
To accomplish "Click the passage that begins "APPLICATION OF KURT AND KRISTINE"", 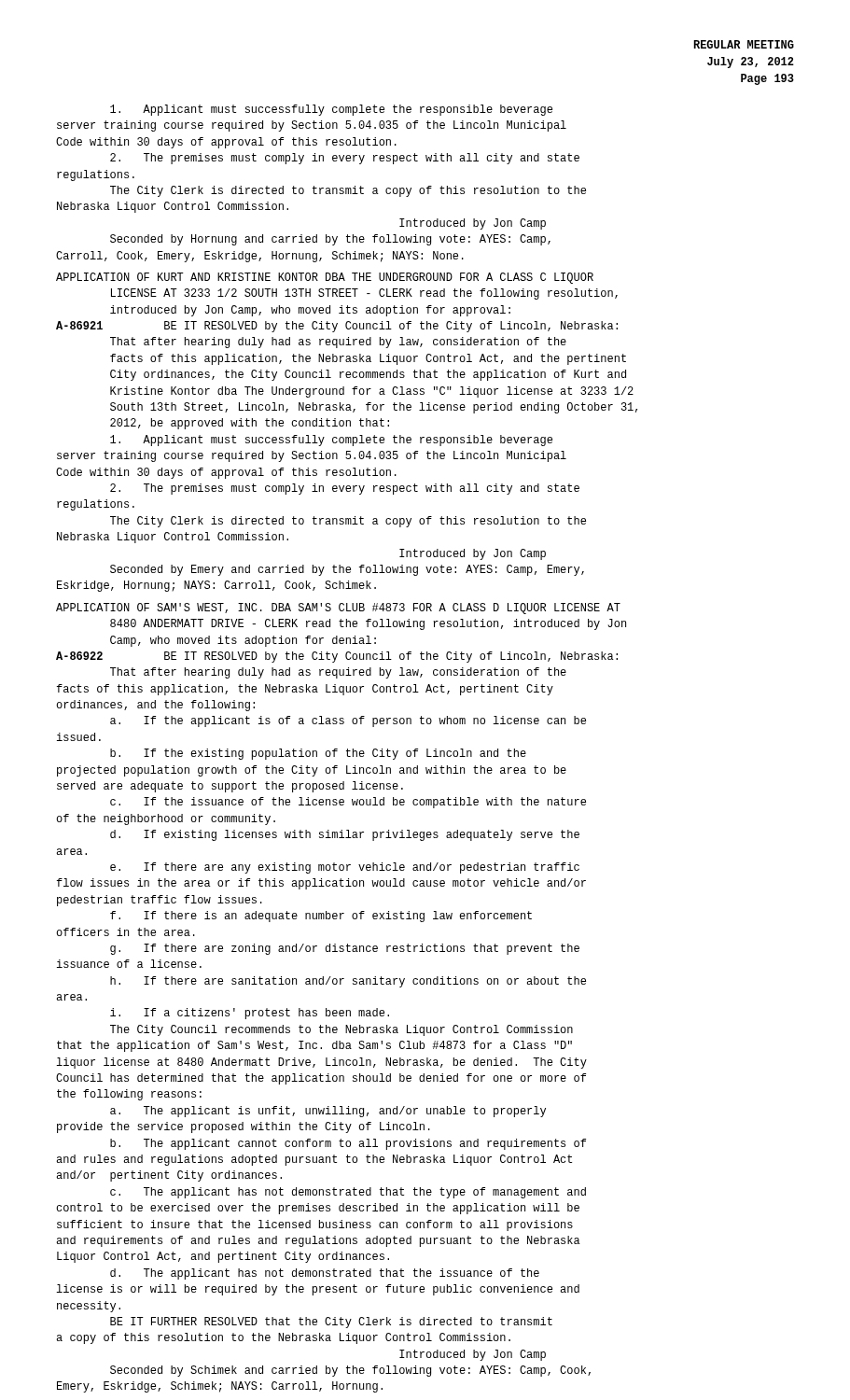I will (x=425, y=433).
